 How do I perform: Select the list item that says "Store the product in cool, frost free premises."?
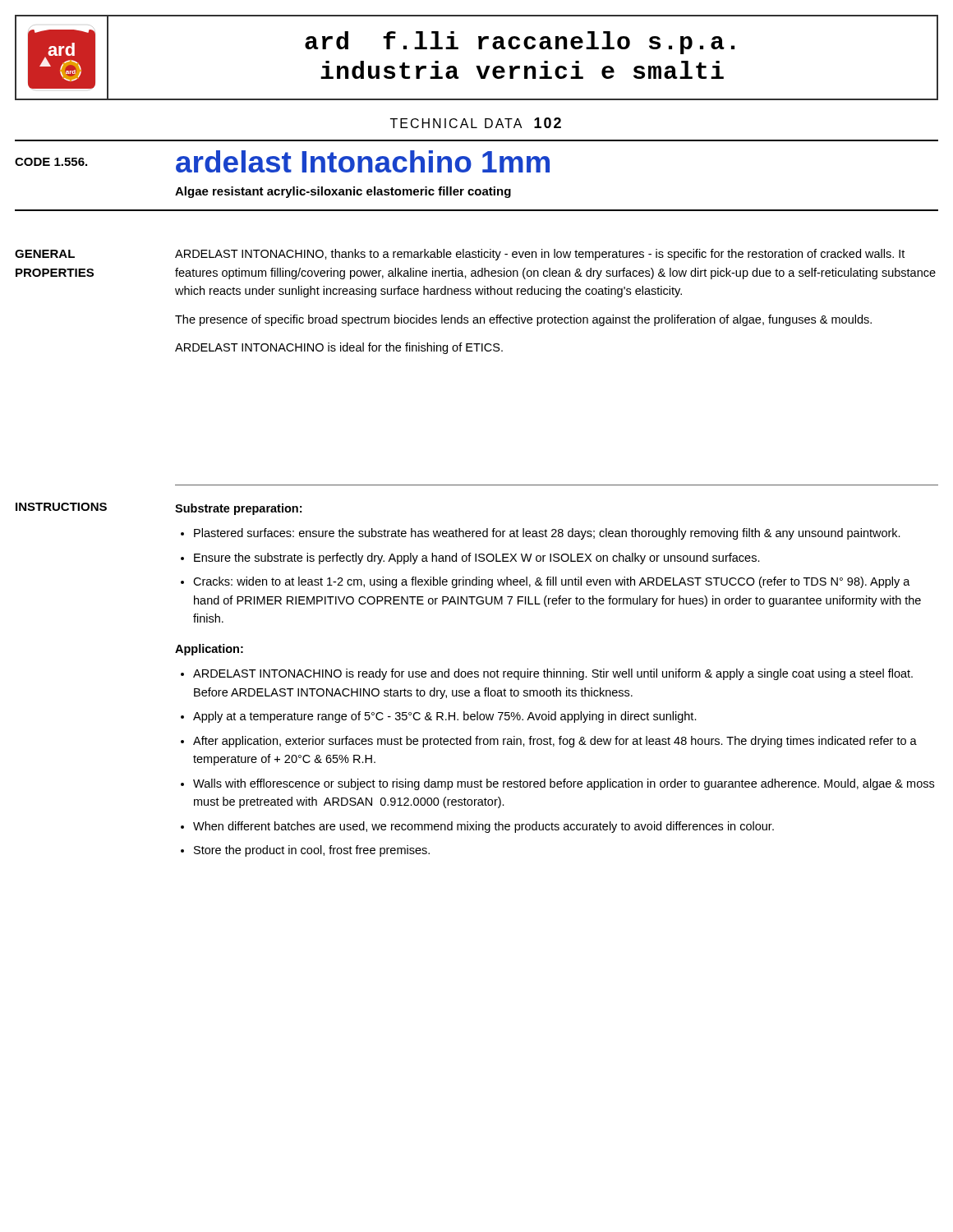(312, 850)
